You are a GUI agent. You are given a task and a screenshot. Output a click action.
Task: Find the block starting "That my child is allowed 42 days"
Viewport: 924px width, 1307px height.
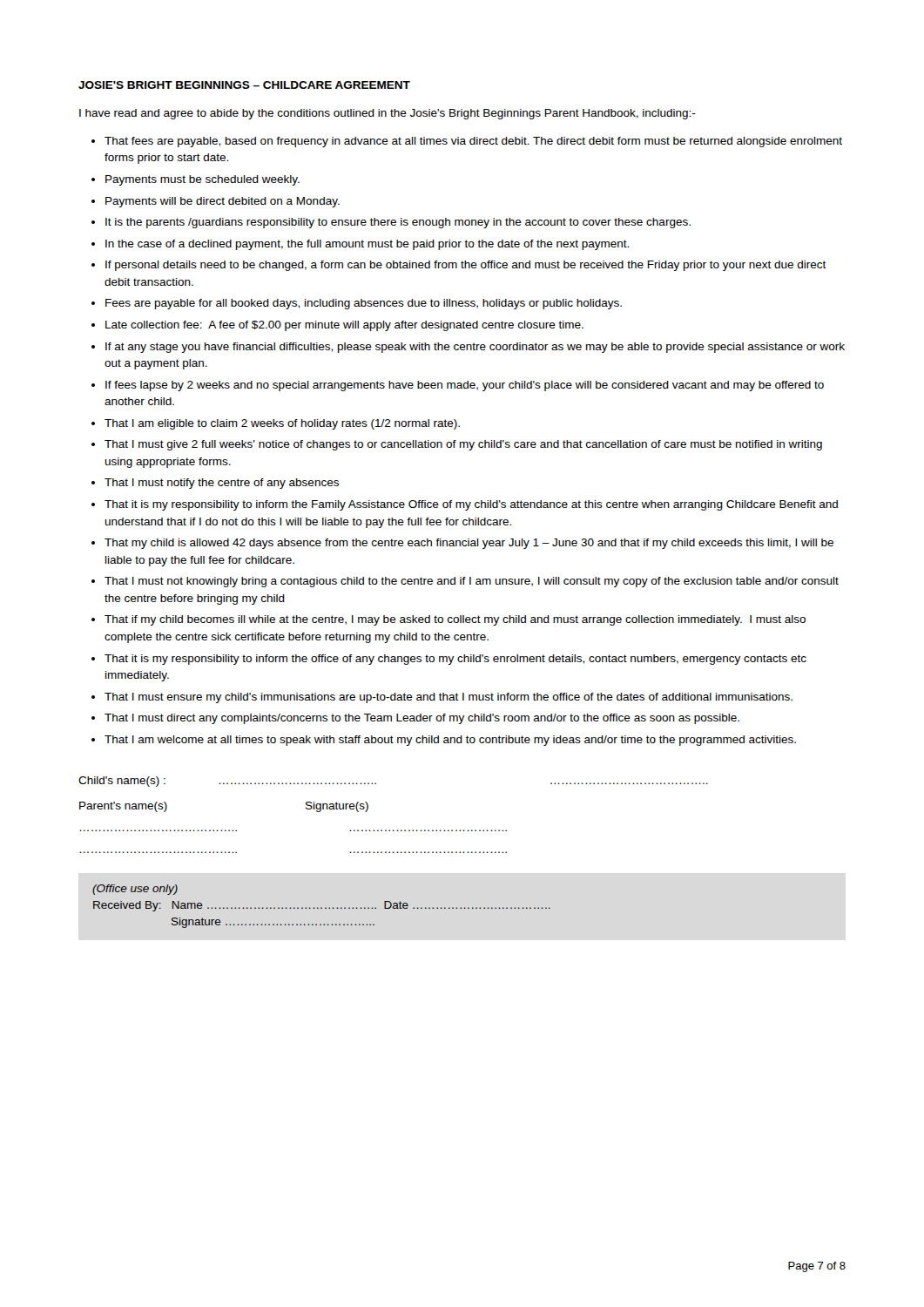point(469,551)
